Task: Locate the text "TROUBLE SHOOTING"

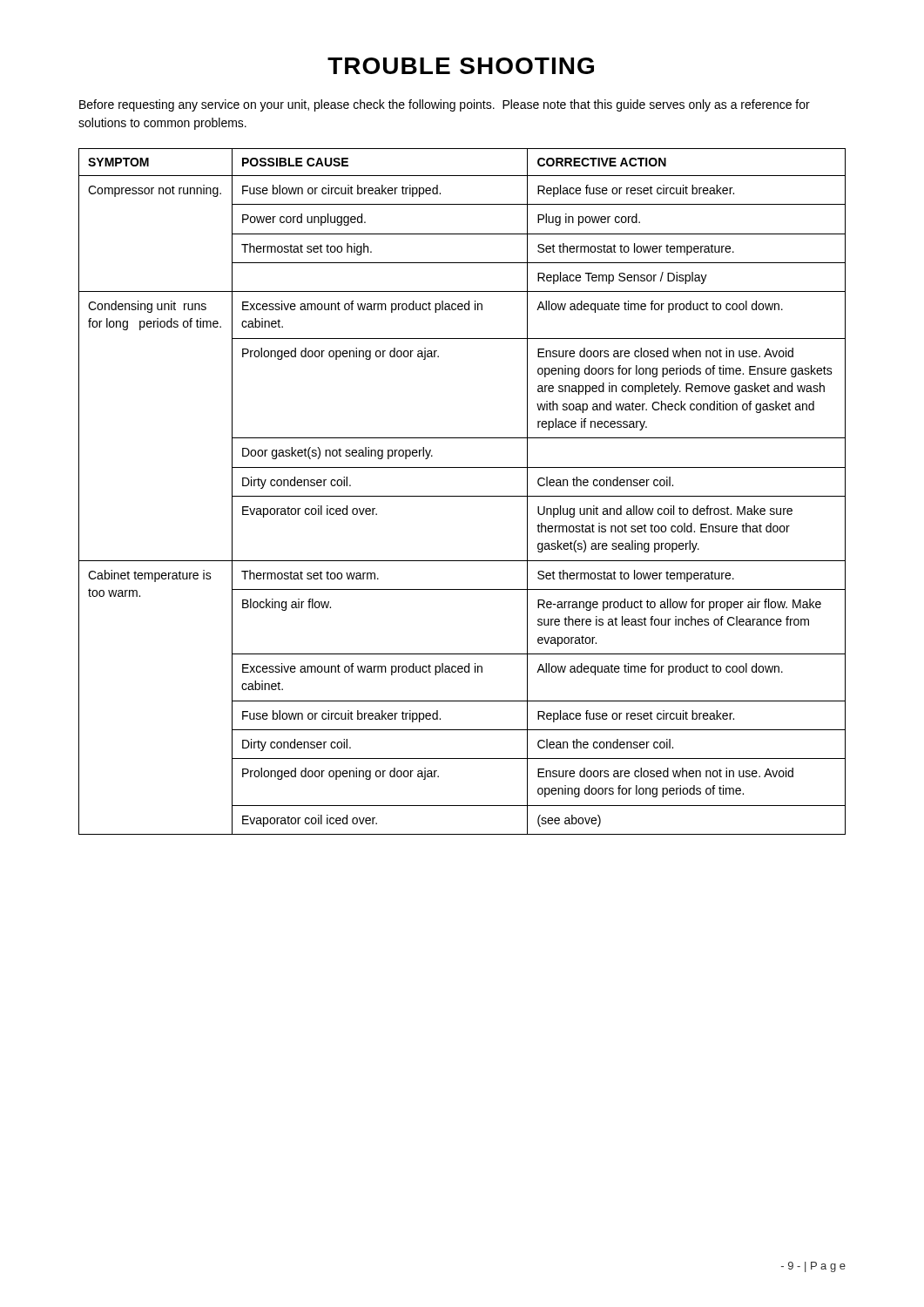Action: click(x=462, y=66)
